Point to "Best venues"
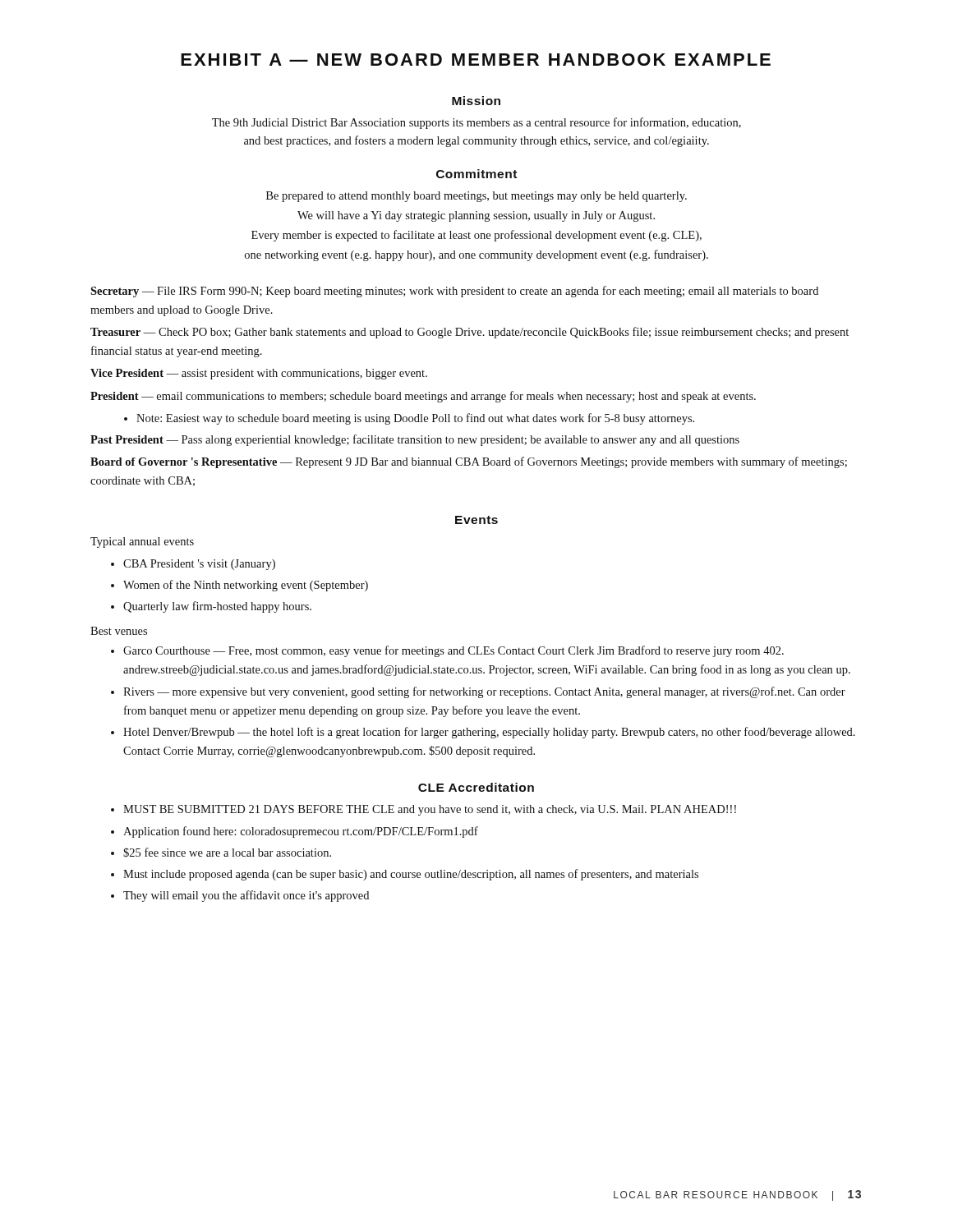Image resolution: width=953 pixels, height=1232 pixels. (119, 631)
